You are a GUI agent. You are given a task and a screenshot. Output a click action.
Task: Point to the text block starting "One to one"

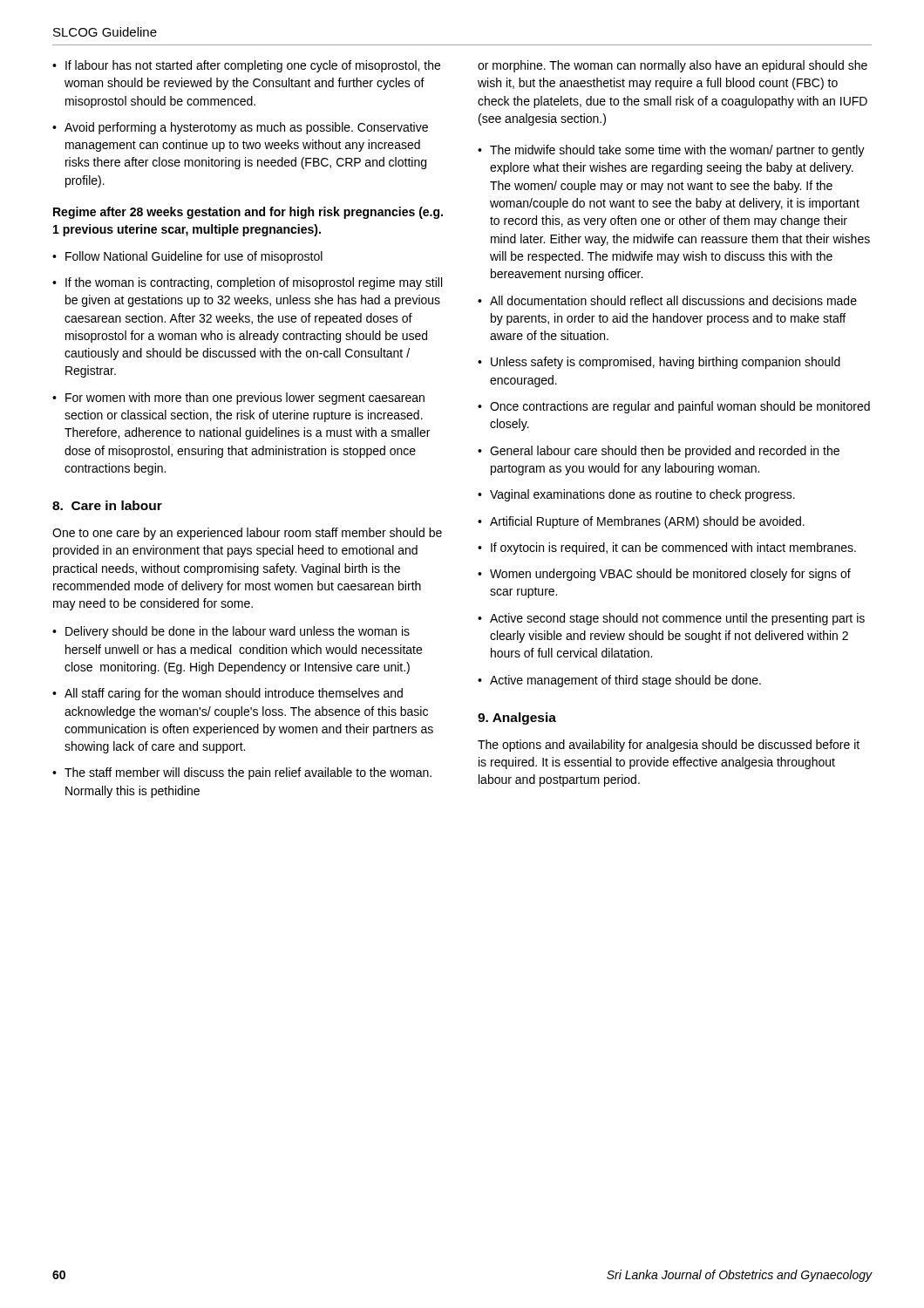pyautogui.click(x=247, y=568)
